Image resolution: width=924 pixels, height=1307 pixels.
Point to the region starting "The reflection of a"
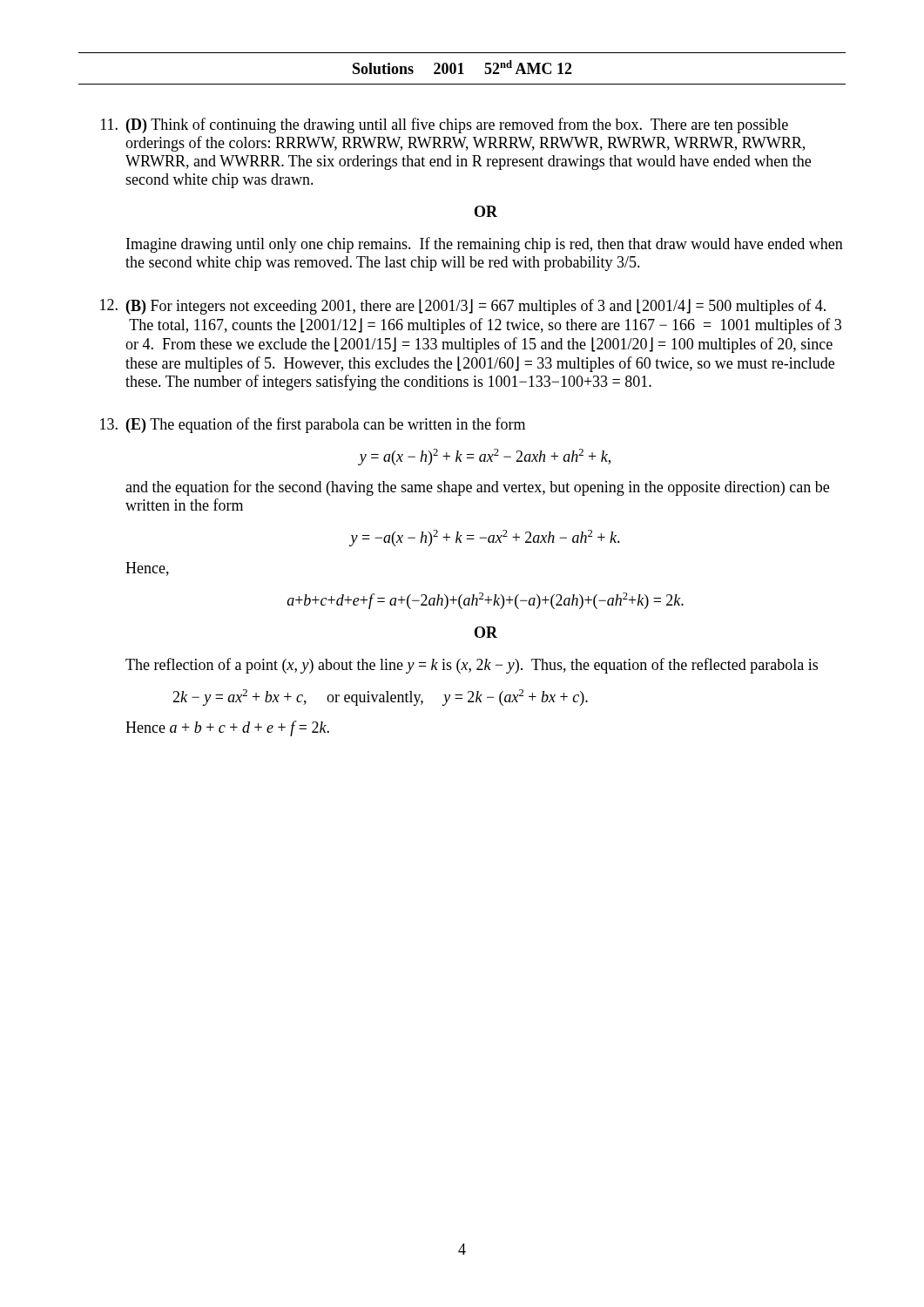(x=472, y=665)
